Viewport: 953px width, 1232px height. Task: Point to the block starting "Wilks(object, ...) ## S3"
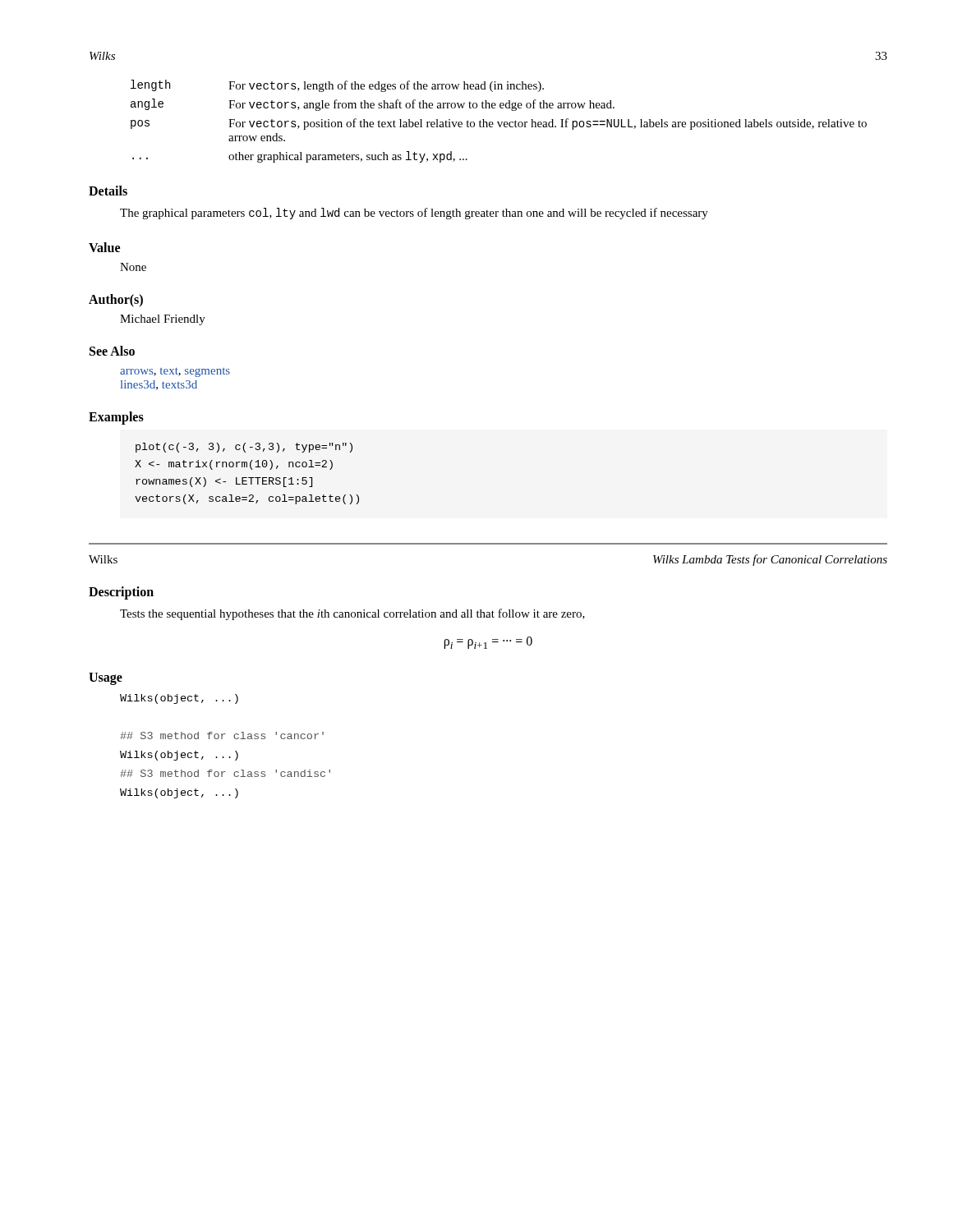(226, 746)
